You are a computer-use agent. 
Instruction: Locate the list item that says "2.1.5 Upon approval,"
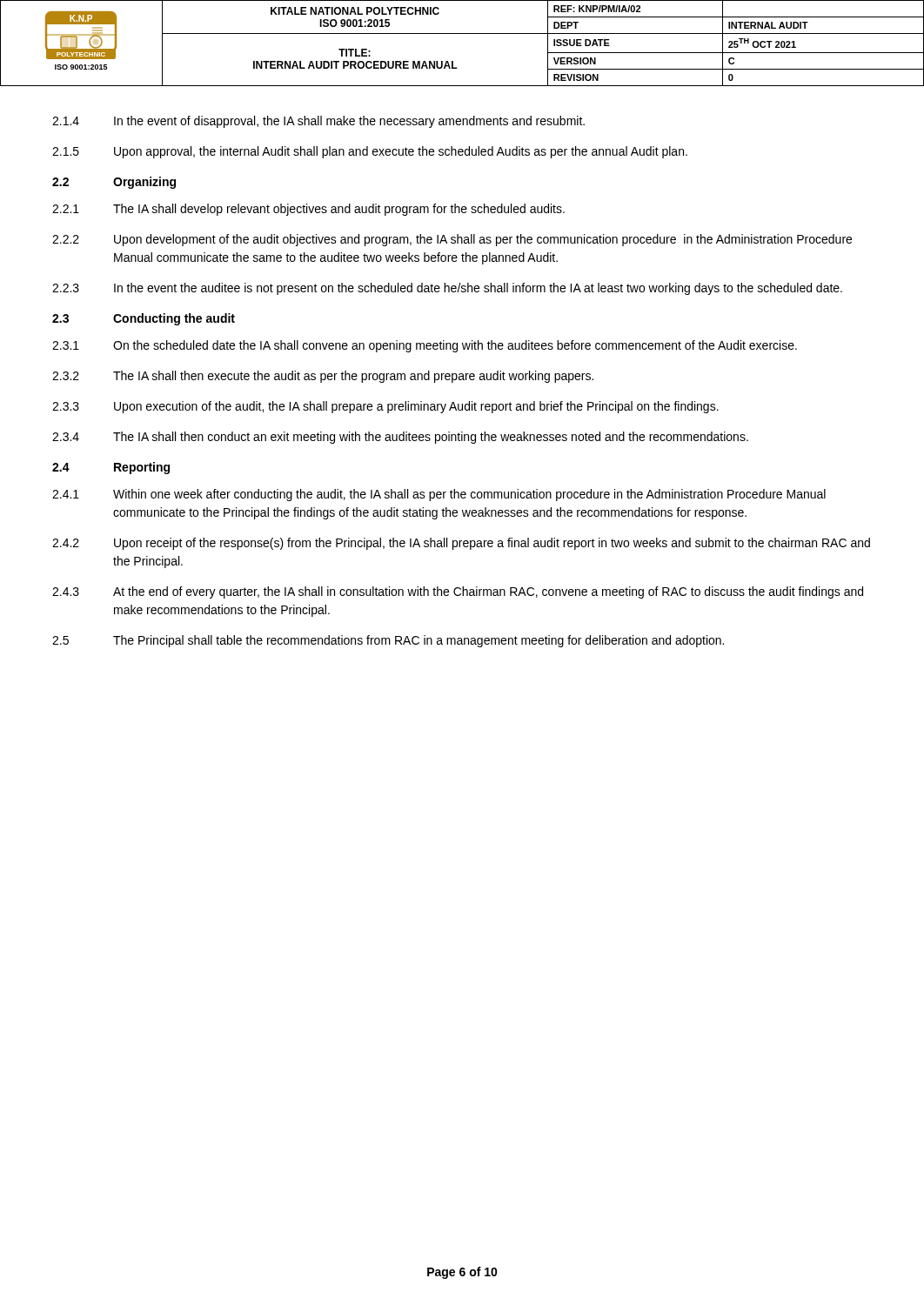(x=462, y=152)
